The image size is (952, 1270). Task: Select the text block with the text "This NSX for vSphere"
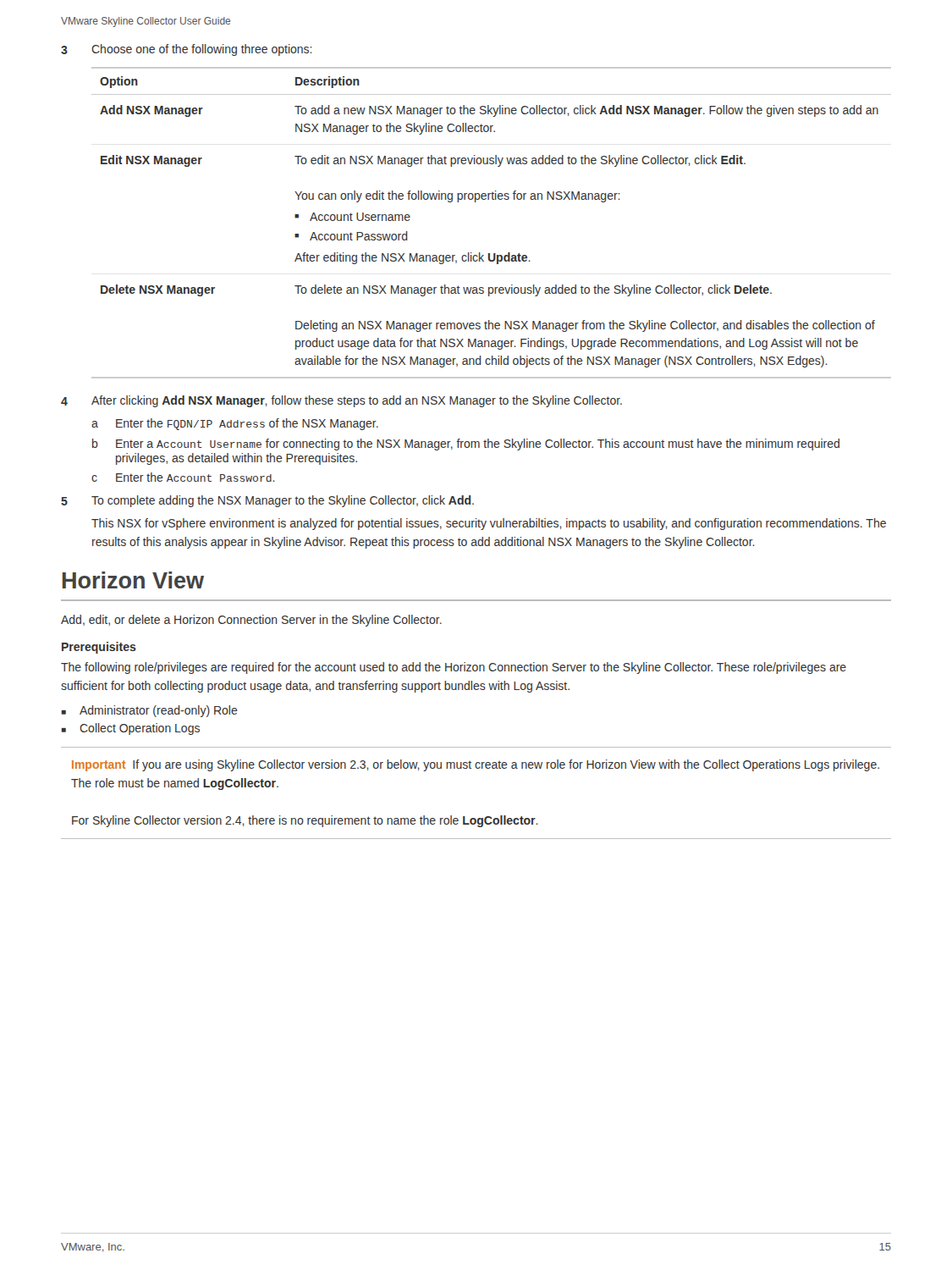(x=489, y=532)
